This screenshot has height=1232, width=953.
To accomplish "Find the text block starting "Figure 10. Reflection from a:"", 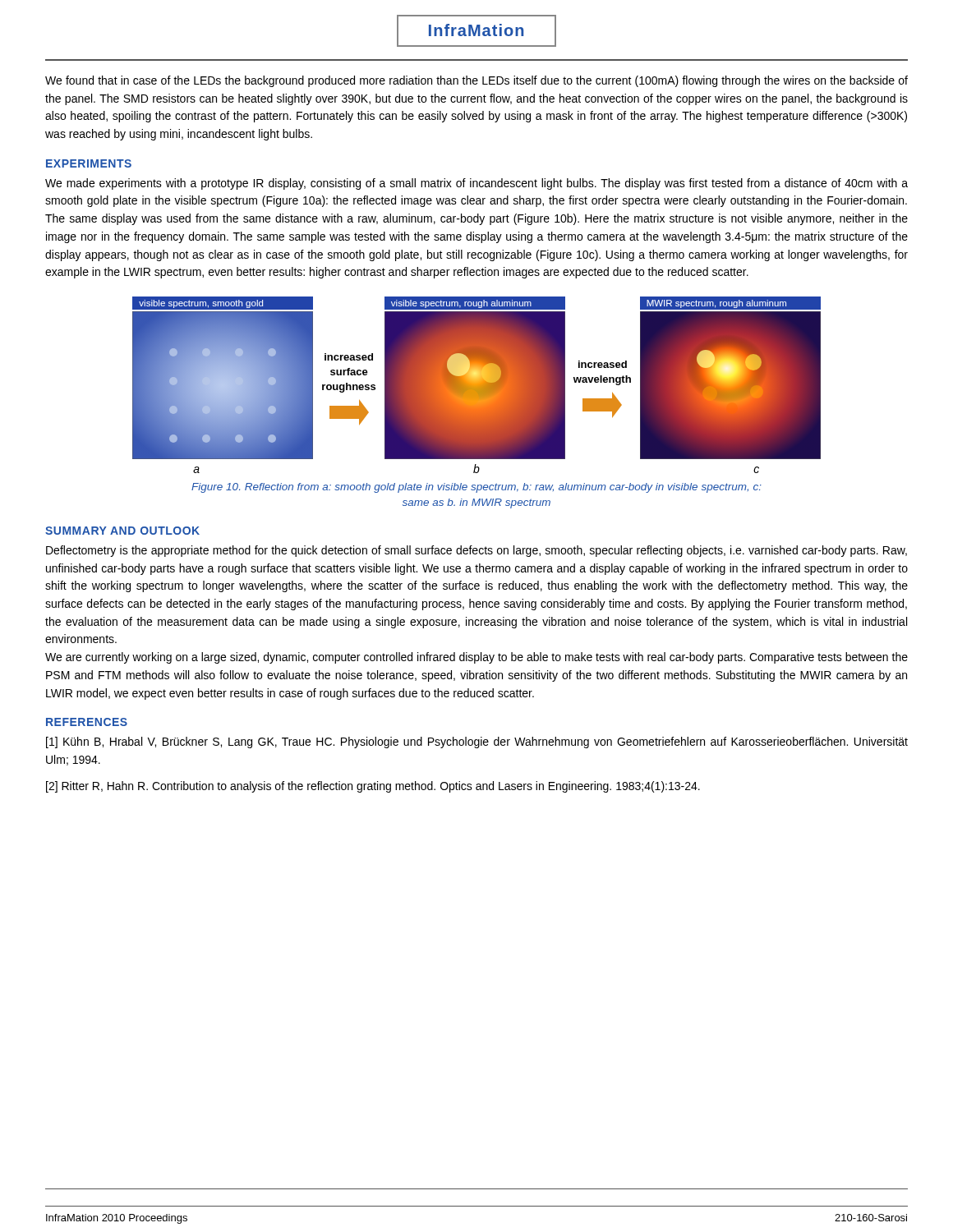I will (476, 495).
